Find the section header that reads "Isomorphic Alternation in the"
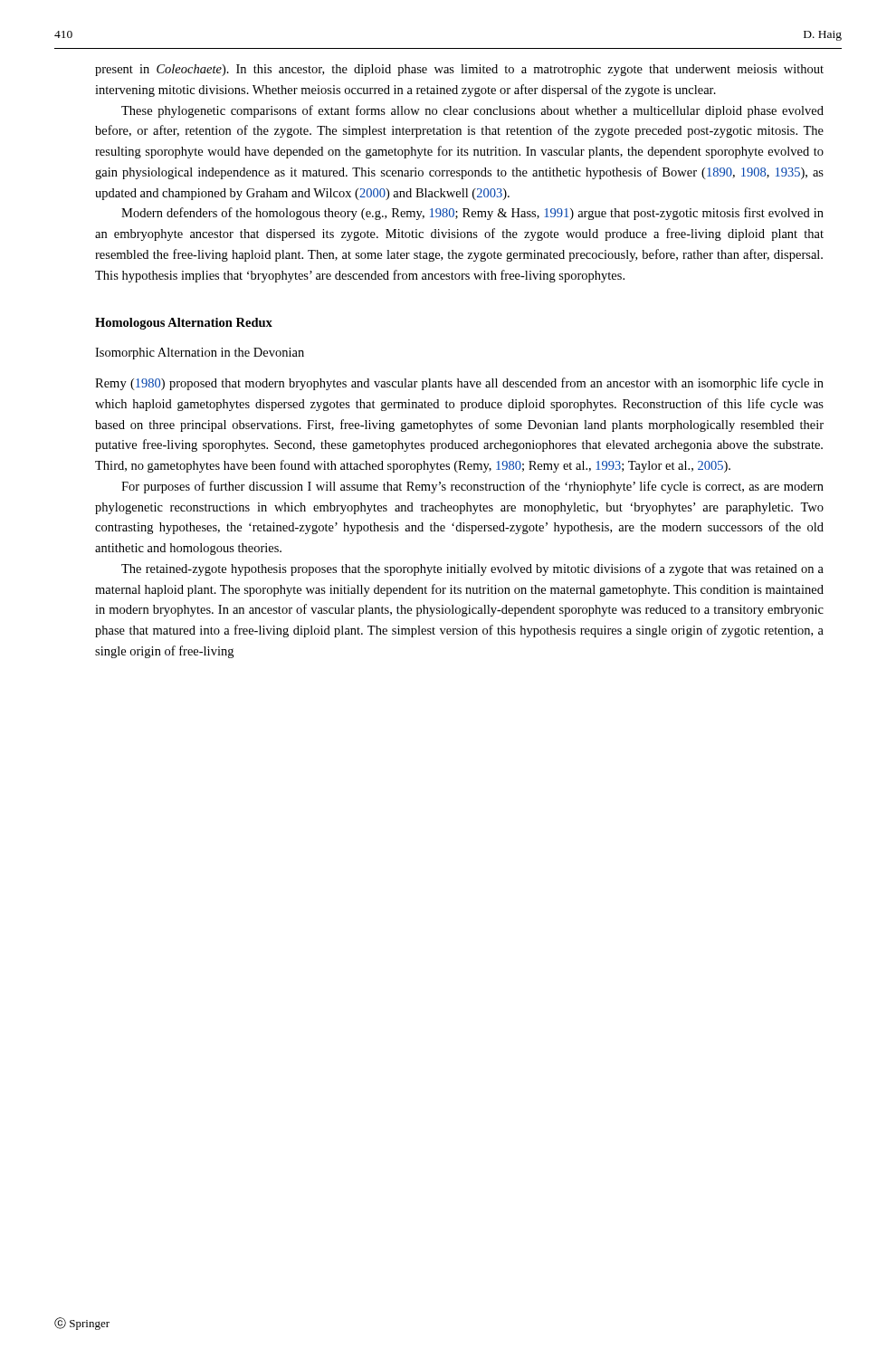The image size is (896, 1358). tap(200, 352)
